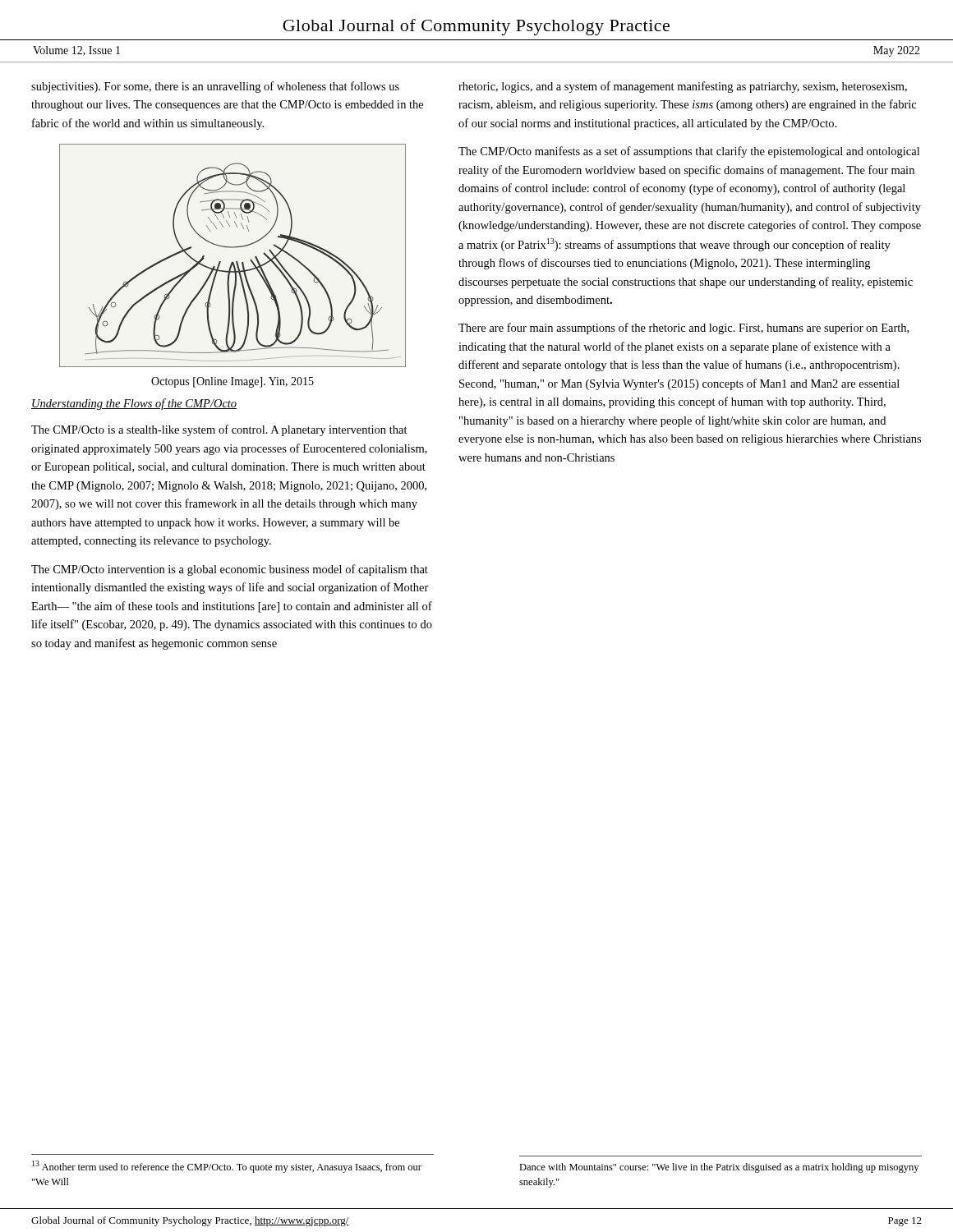Find the element starting "The CMP/Octo is a"
953x1232 pixels.
[x=229, y=485]
